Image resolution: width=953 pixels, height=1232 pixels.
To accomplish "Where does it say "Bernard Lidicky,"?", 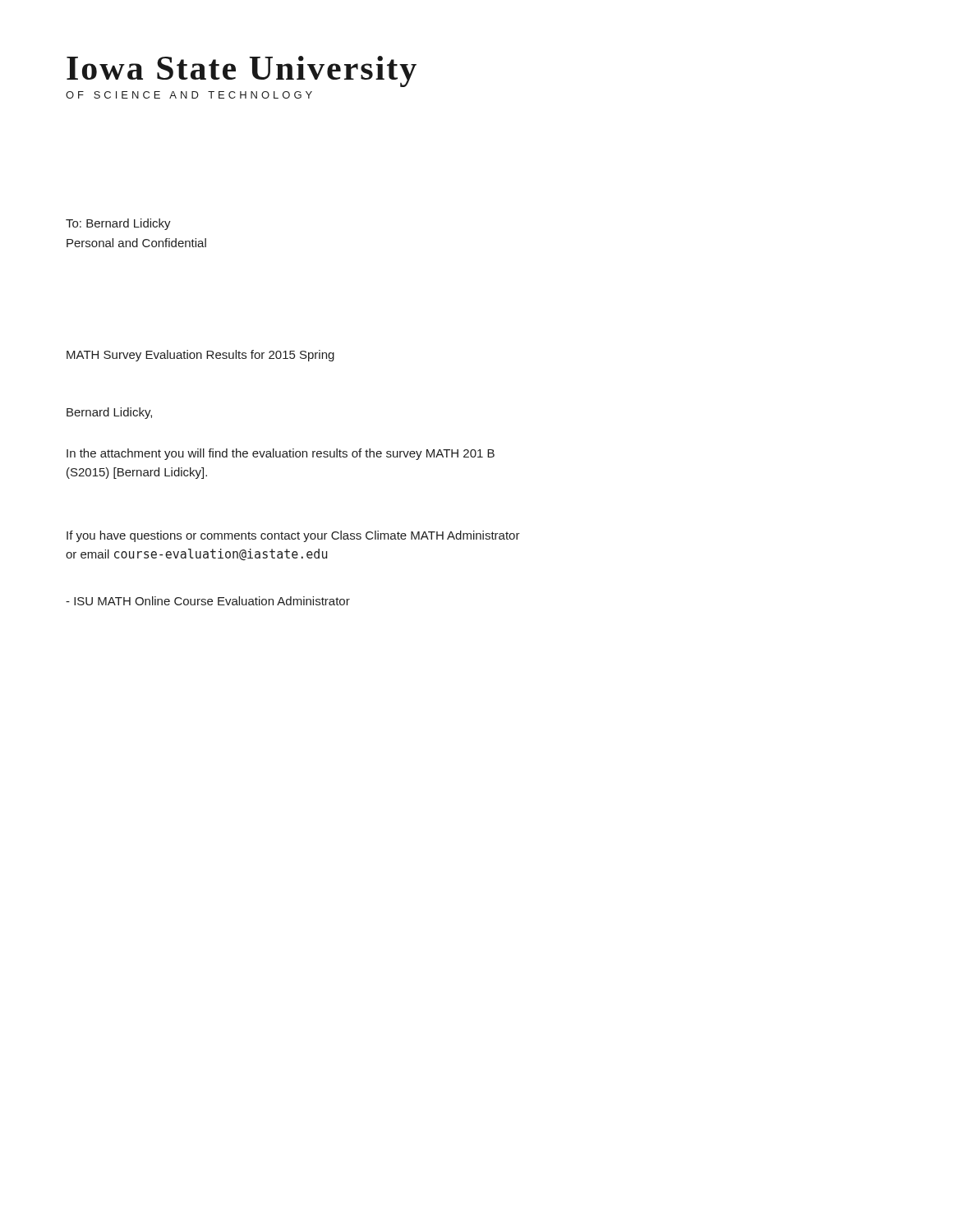I will pos(109,412).
